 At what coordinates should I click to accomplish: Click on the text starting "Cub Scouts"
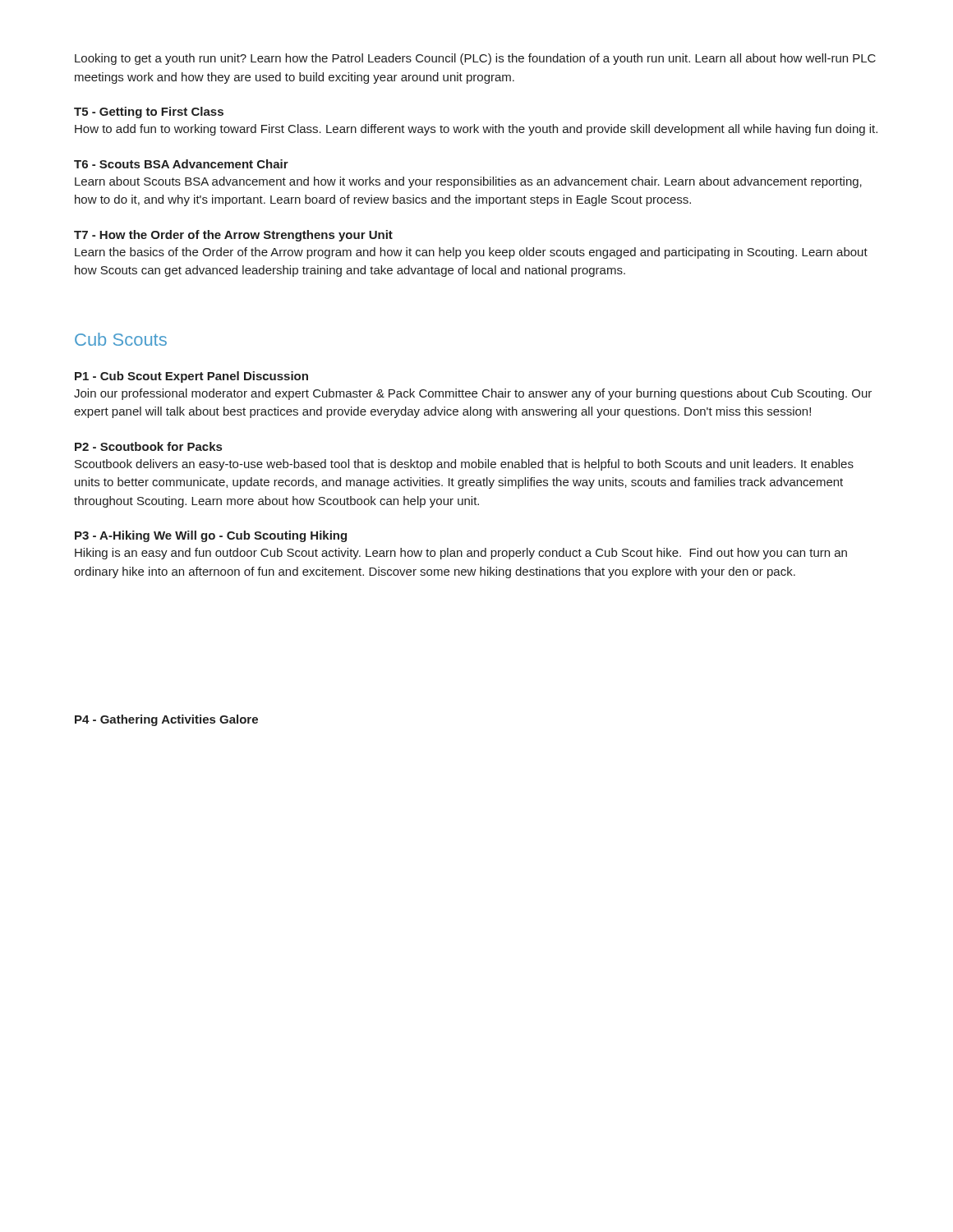pos(121,339)
